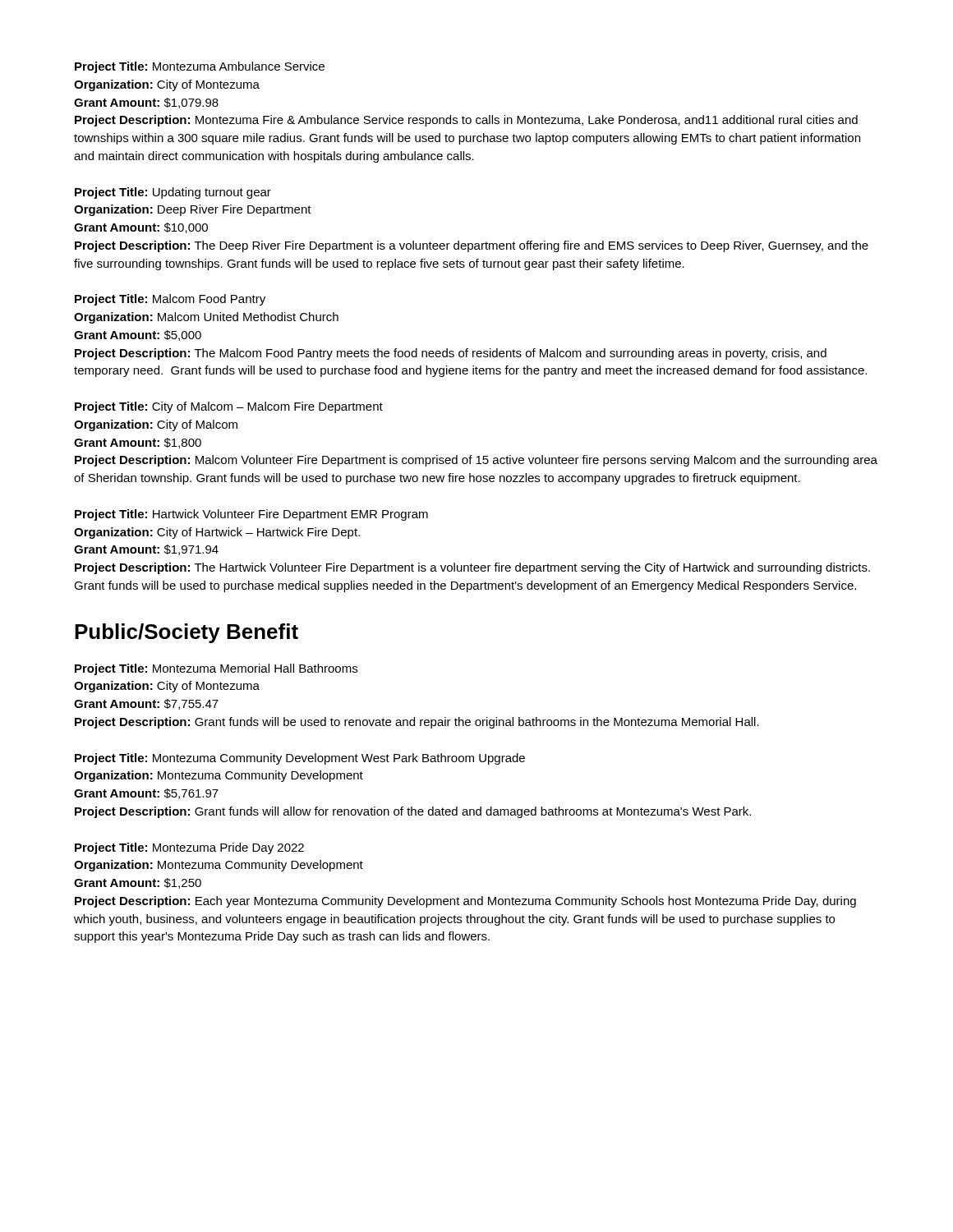953x1232 pixels.
Task: Find the section header that says "Public/Society Benefit"
Action: (x=186, y=633)
